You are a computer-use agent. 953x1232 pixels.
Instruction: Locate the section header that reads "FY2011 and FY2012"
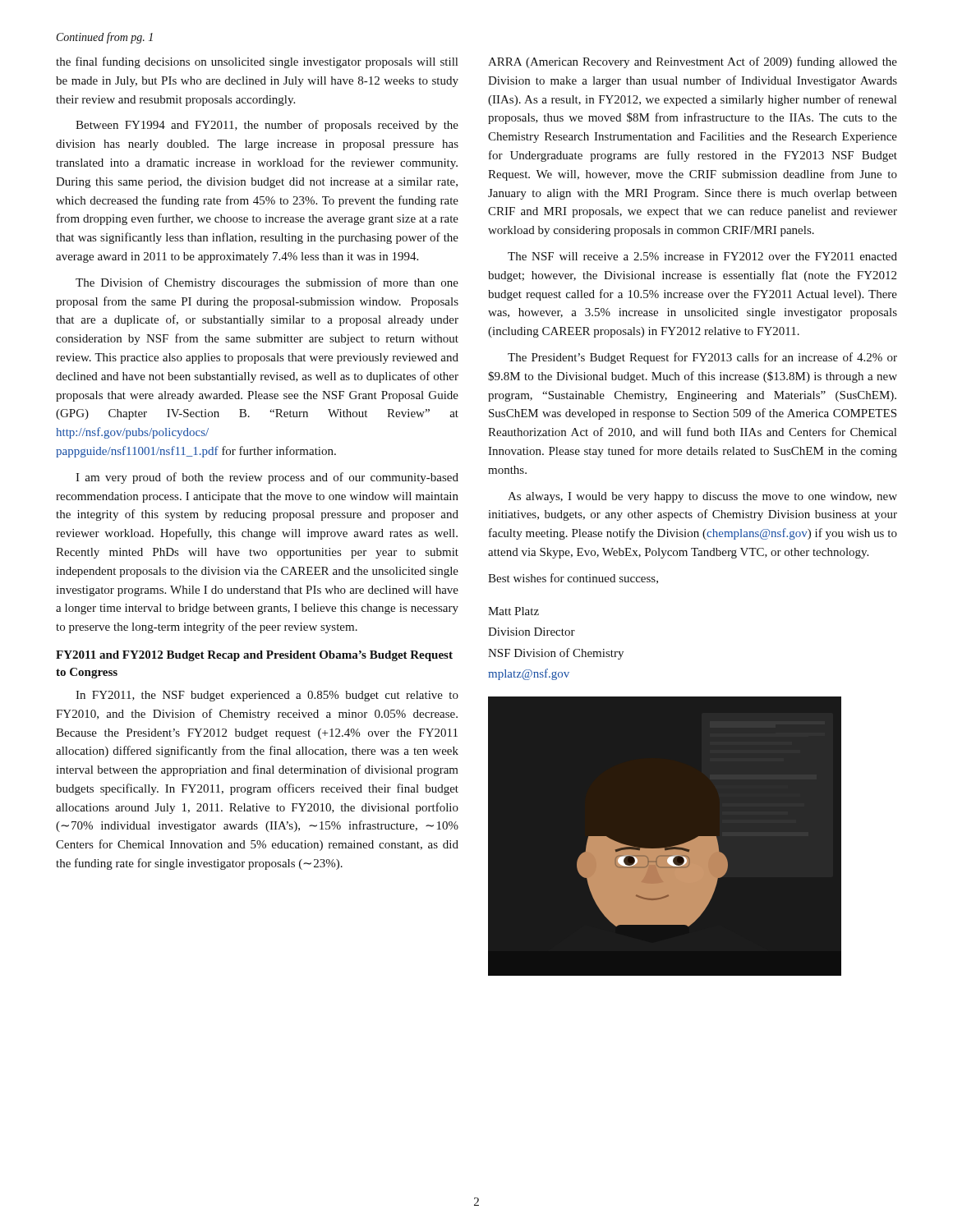(254, 663)
